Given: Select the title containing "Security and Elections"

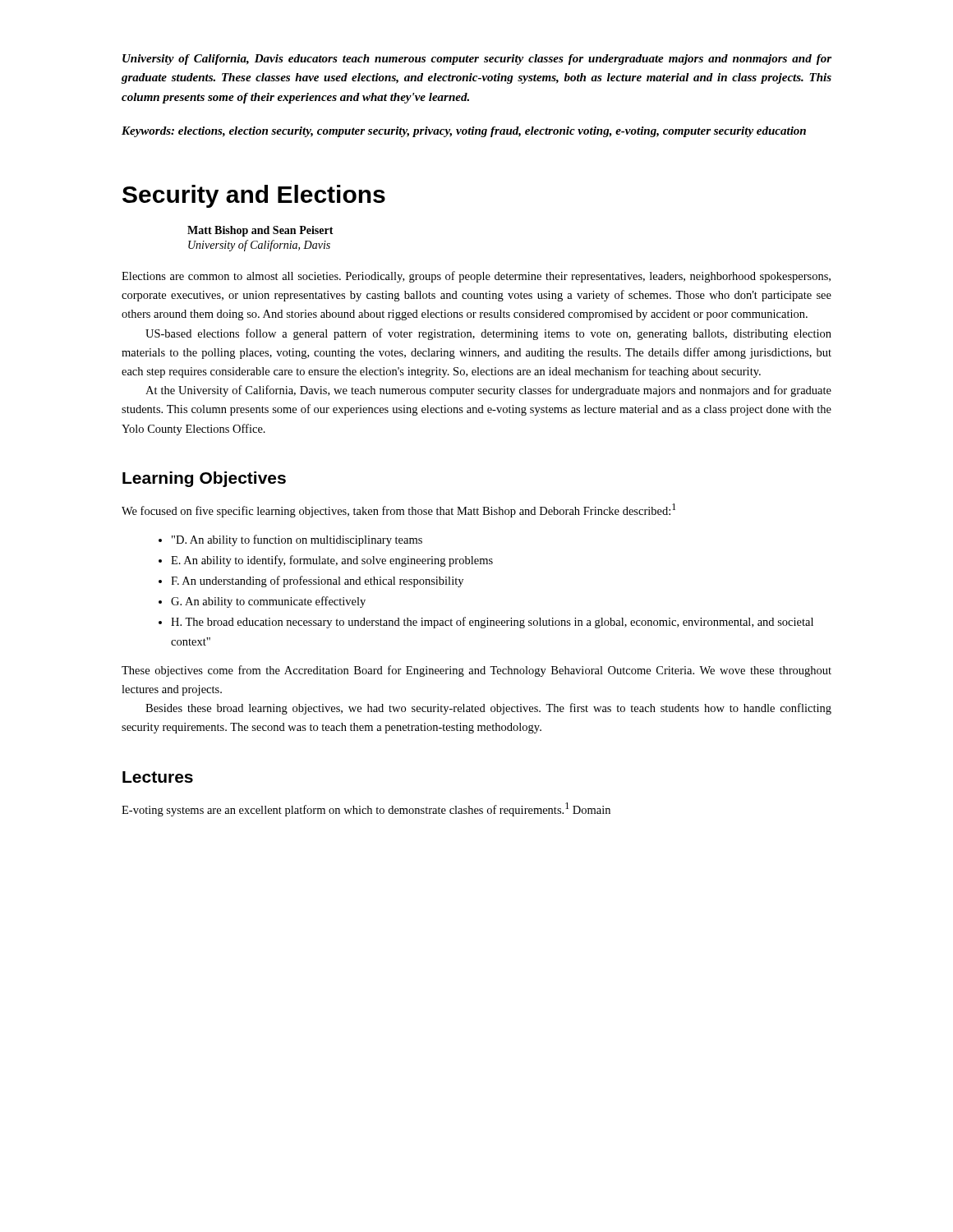Looking at the screenshot, I should [x=254, y=194].
